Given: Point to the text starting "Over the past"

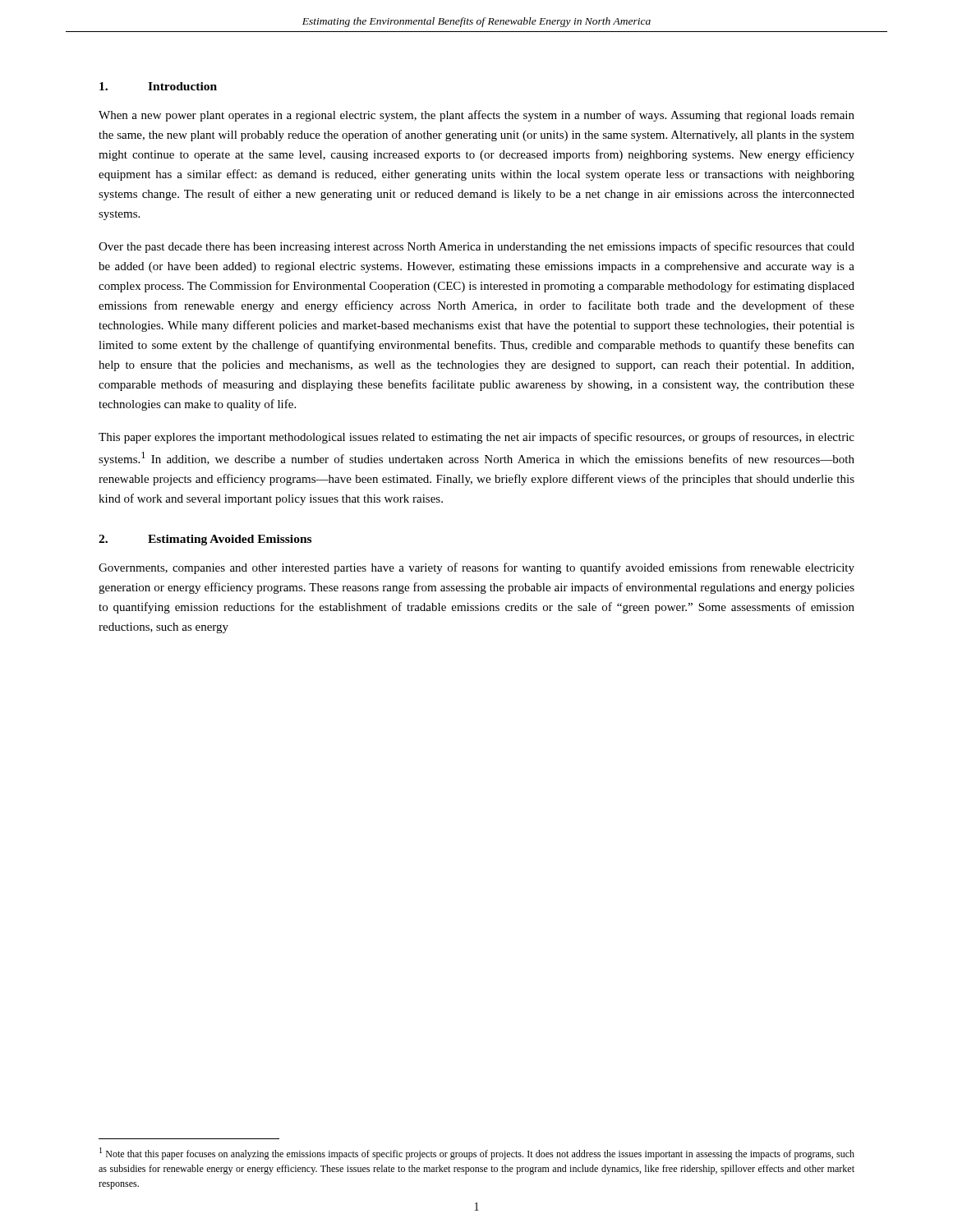Looking at the screenshot, I should point(476,325).
